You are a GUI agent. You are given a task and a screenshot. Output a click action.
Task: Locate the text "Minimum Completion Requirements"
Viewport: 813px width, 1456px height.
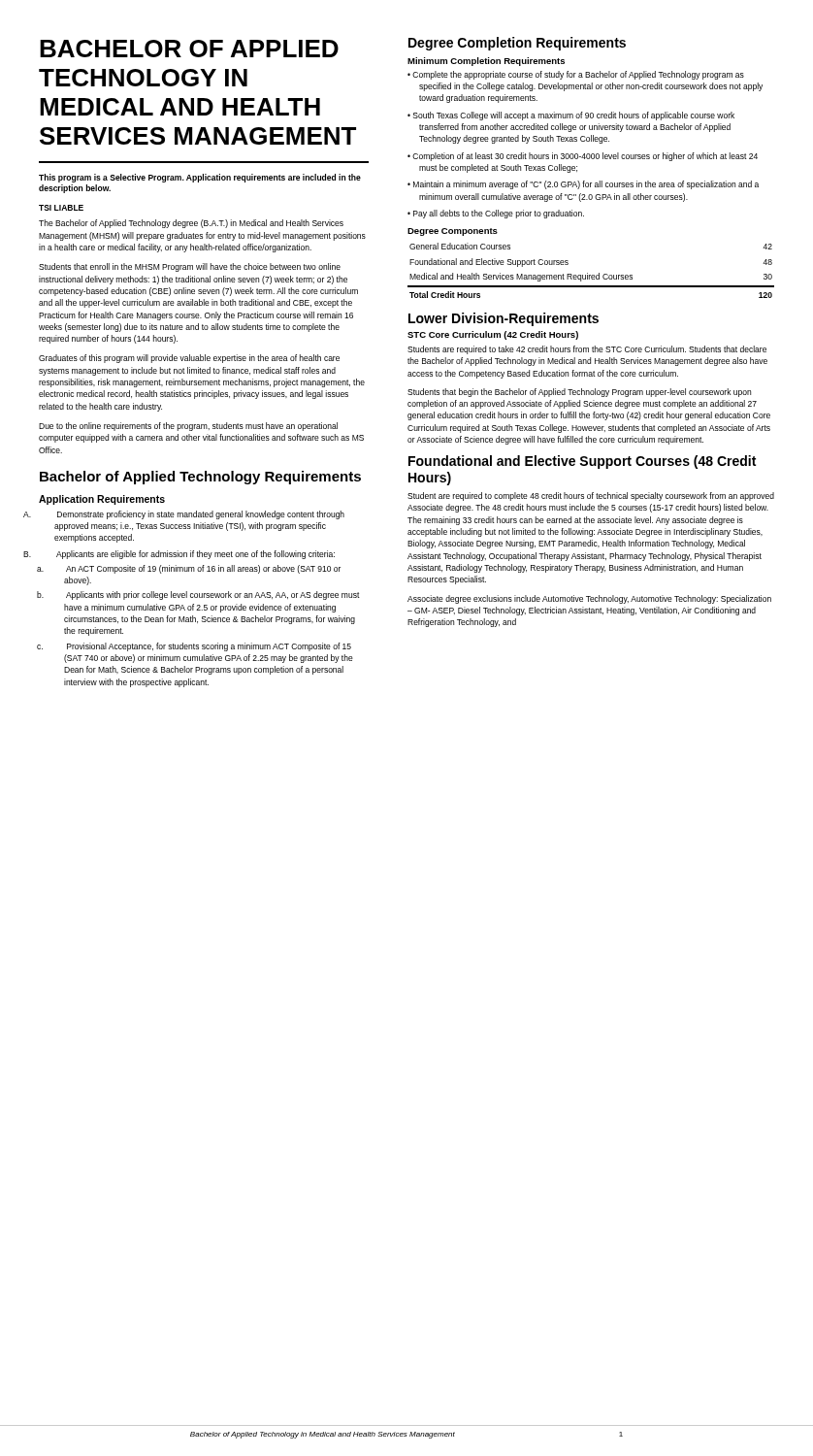pyautogui.click(x=486, y=62)
